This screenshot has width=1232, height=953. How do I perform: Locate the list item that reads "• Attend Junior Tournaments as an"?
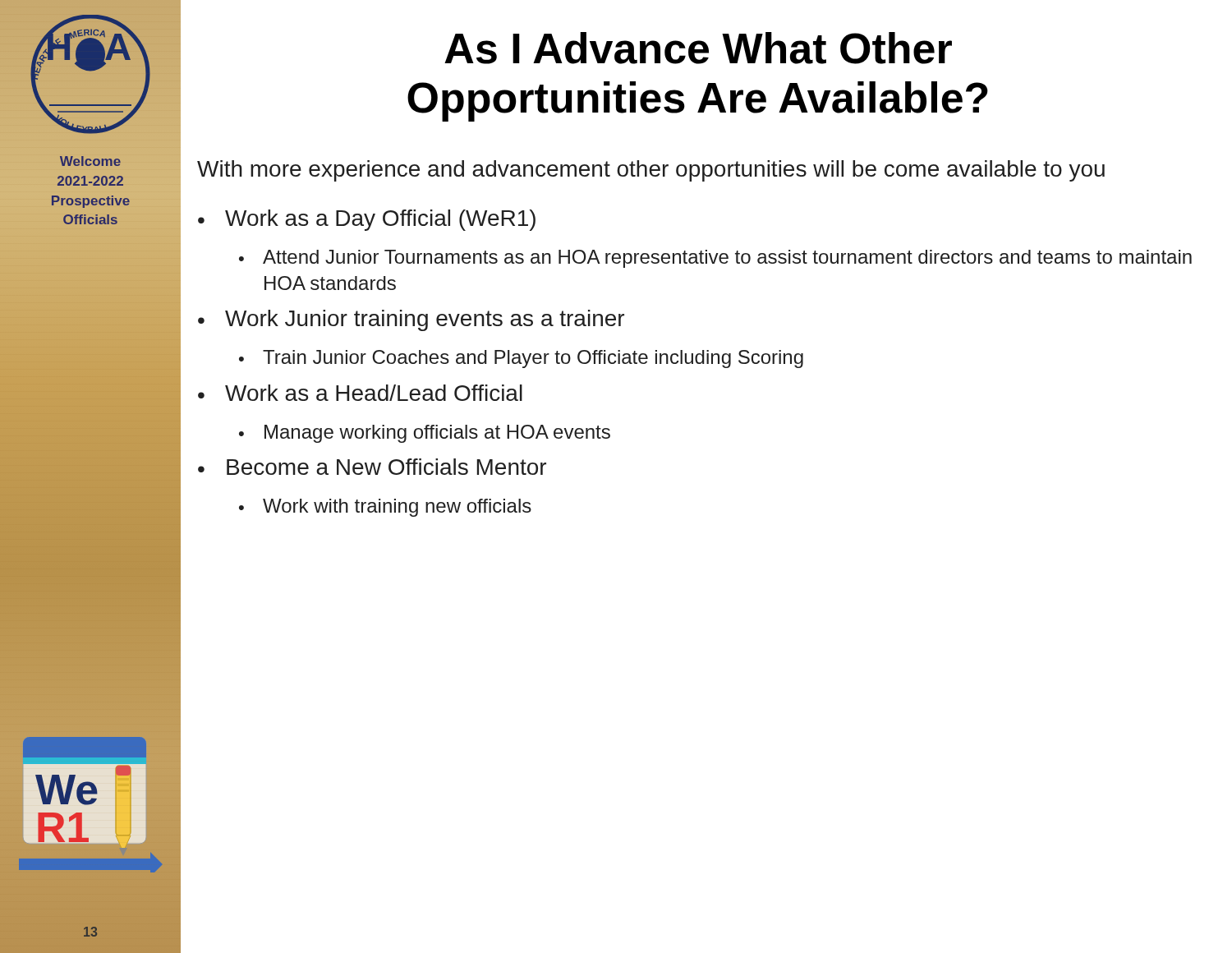pos(719,270)
